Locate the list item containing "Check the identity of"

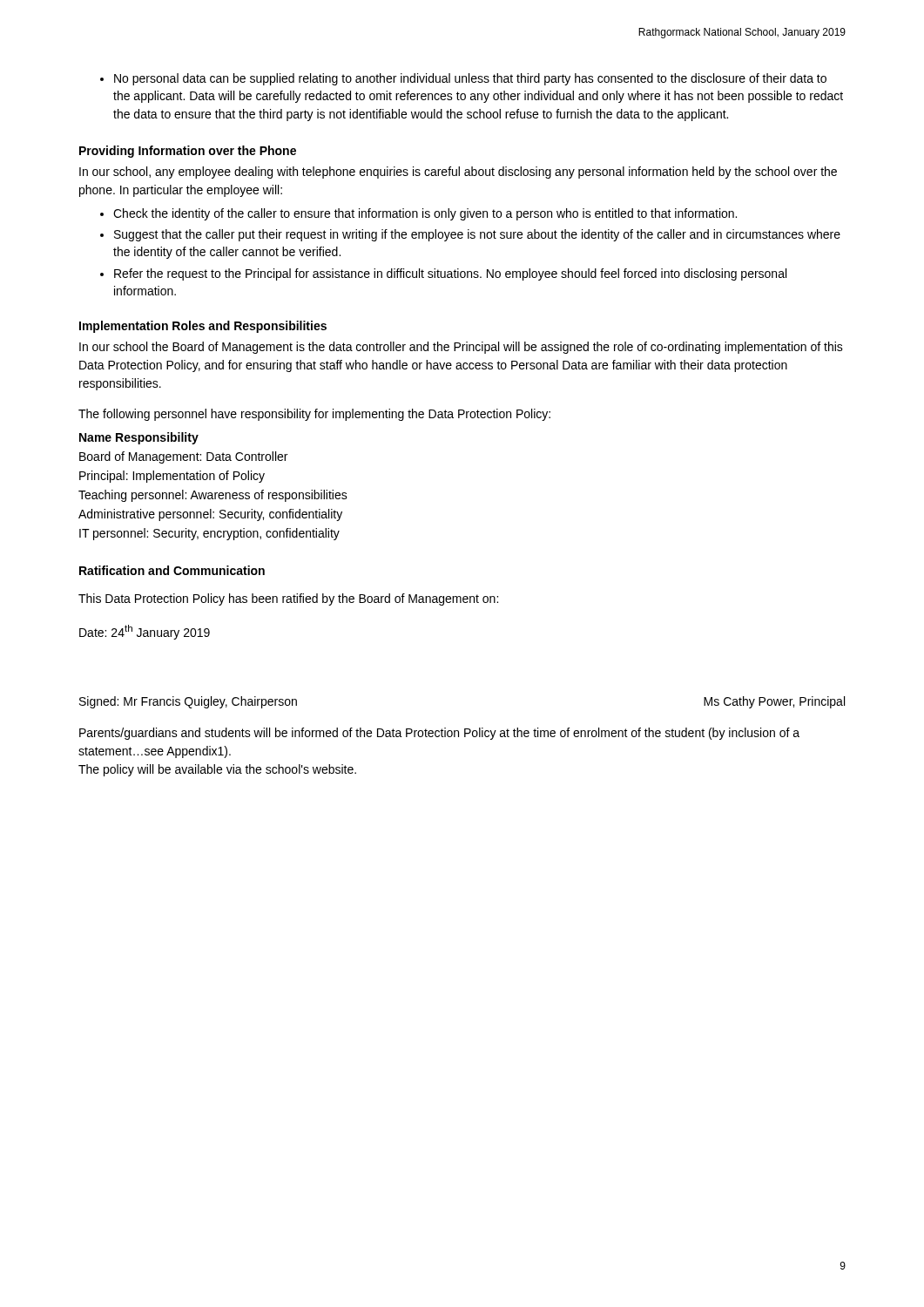tap(426, 213)
